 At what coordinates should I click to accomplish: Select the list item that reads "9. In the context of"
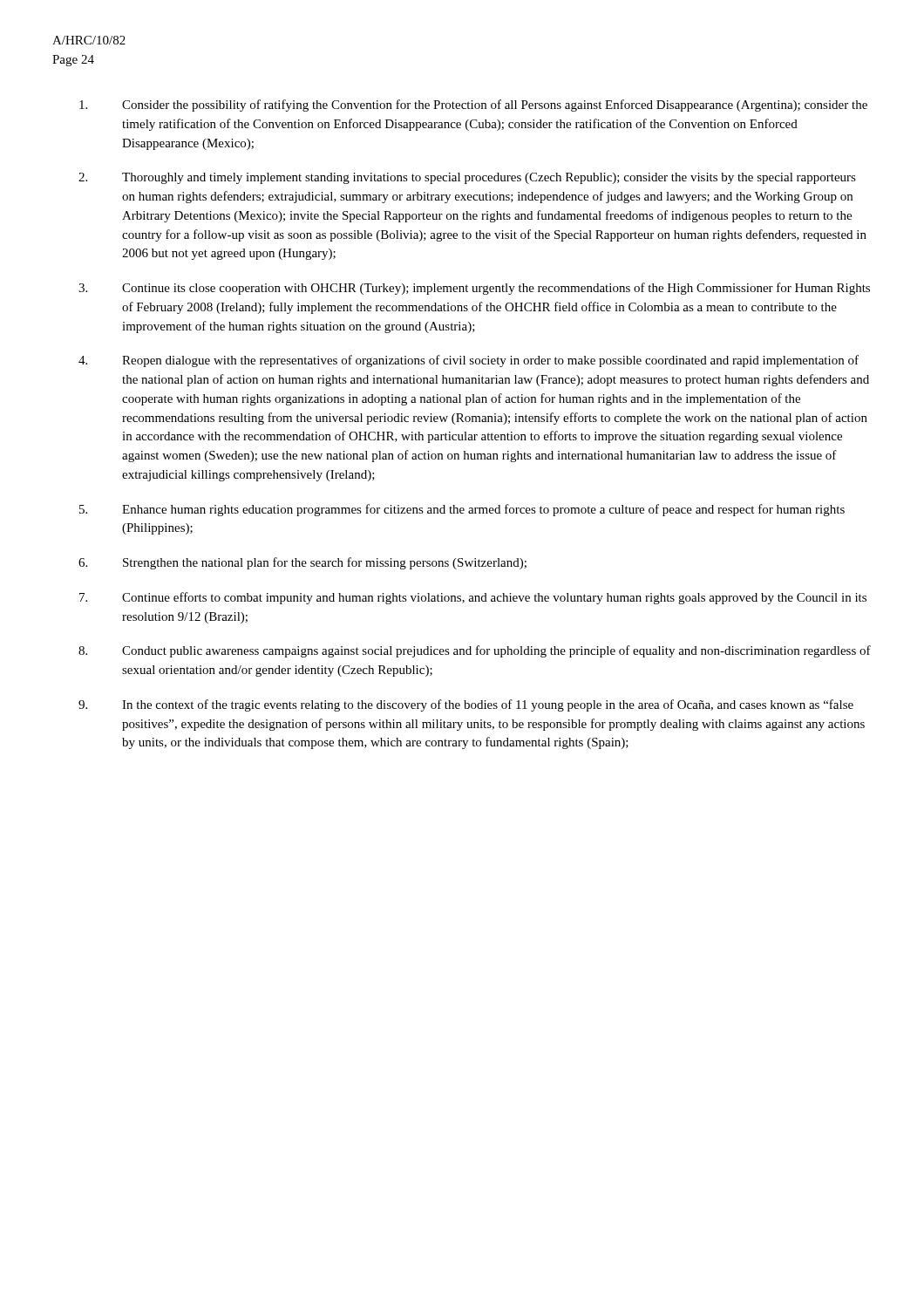(462, 724)
